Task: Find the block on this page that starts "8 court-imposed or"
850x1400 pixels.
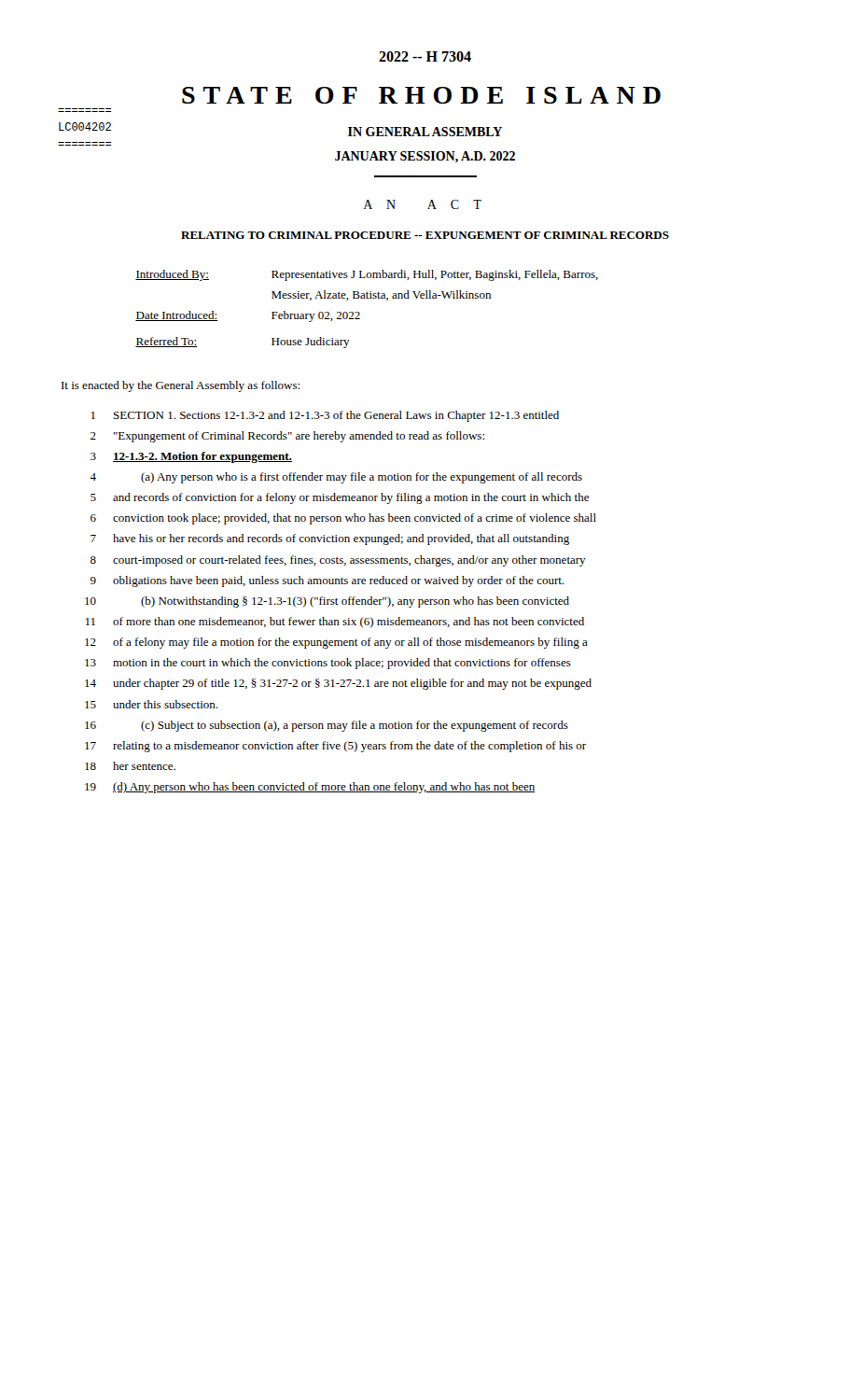Action: (455, 560)
